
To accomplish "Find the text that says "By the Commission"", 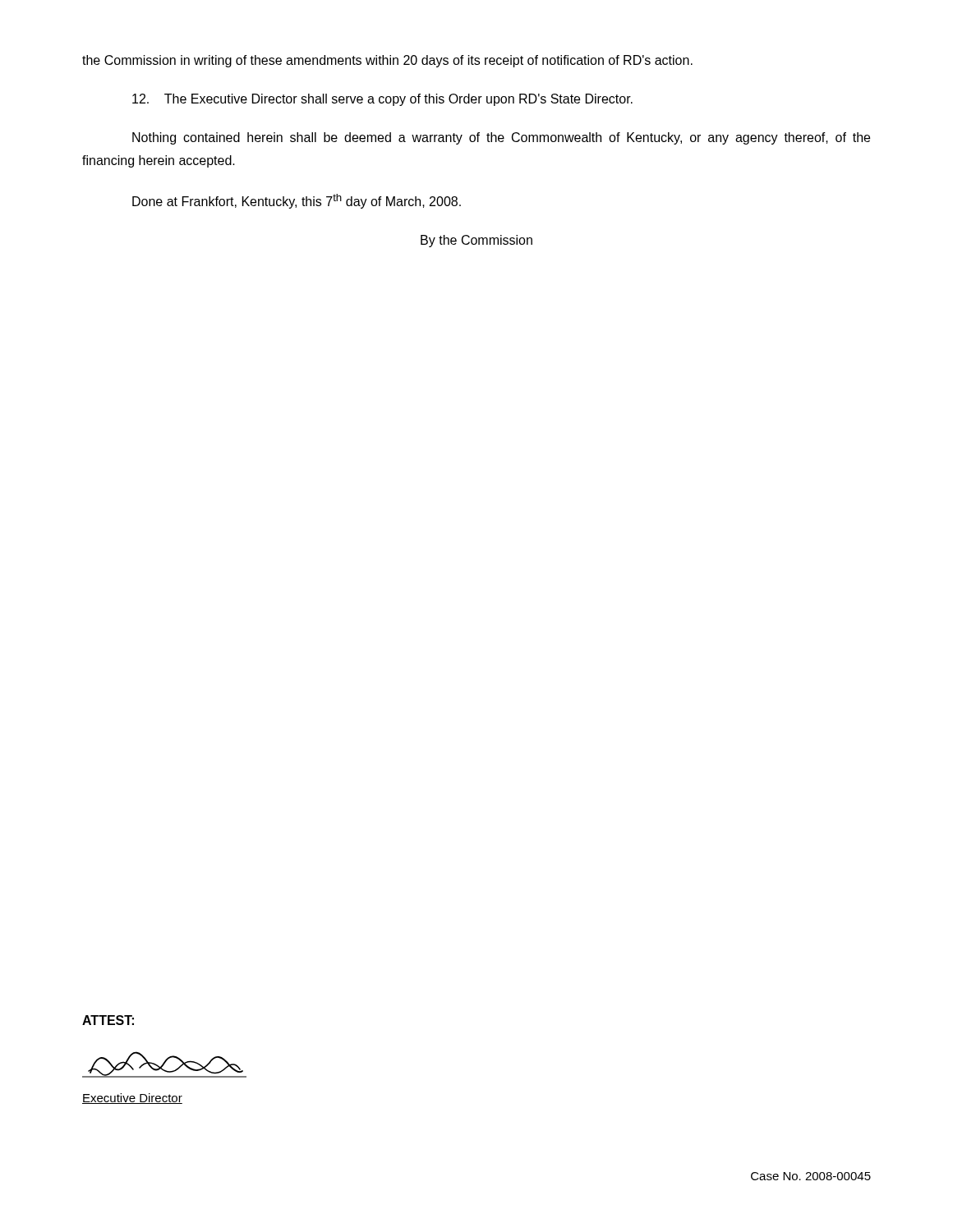I will coord(476,240).
